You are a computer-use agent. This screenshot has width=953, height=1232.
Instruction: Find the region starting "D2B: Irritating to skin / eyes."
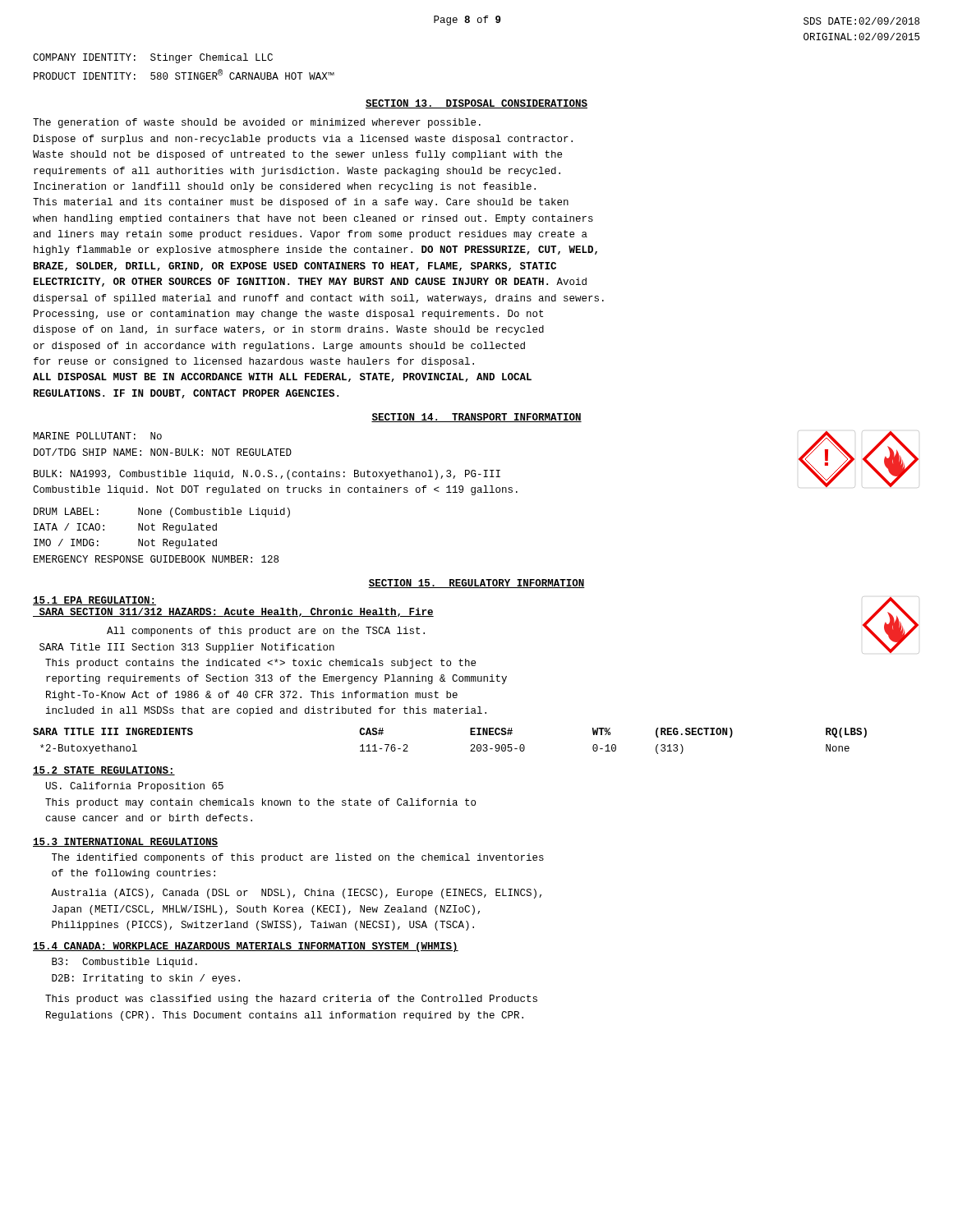pyautogui.click(x=138, y=979)
